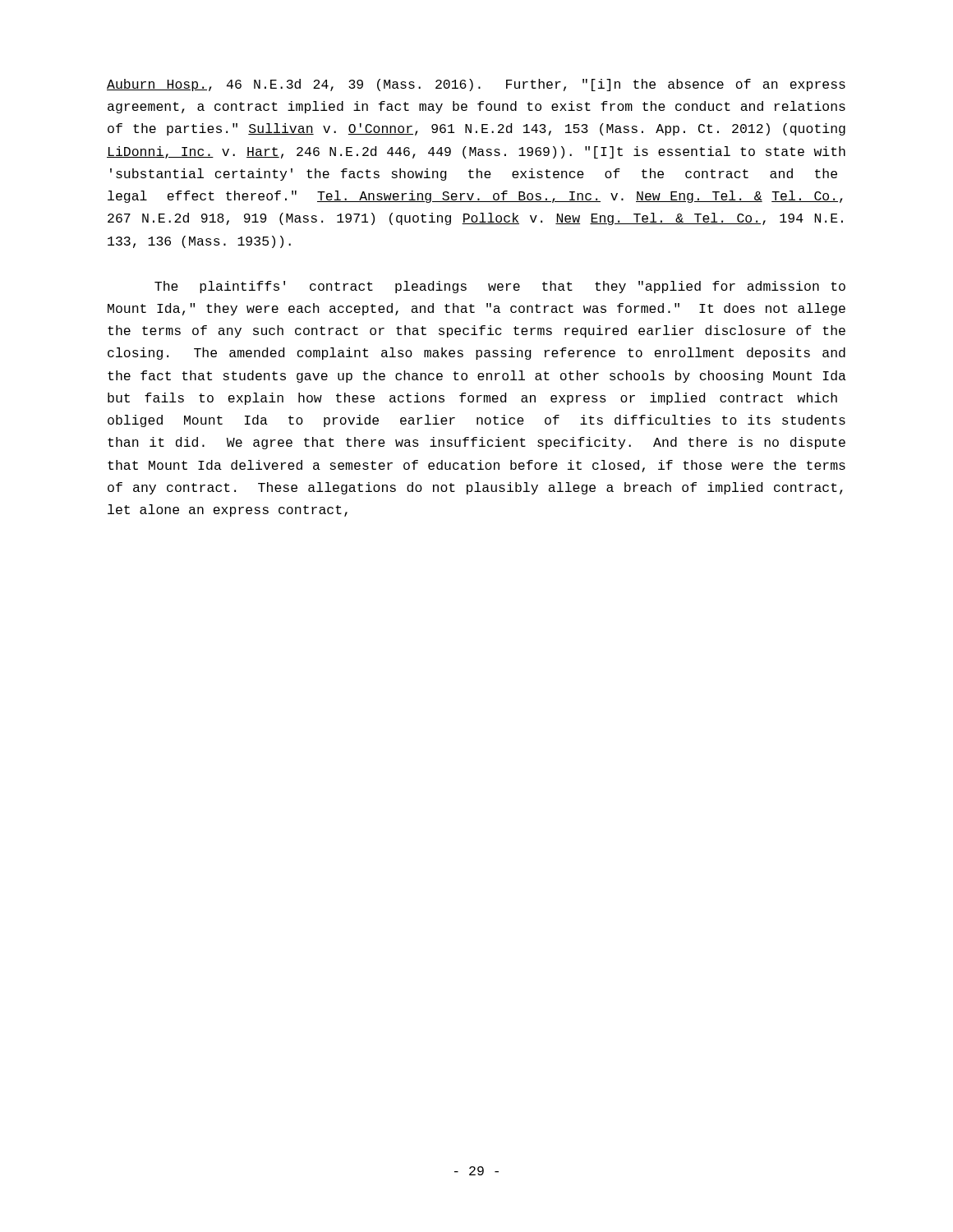Click the passage that begins "Auburn Hosp., 46"
This screenshot has height=1232, width=953.
tap(476, 163)
